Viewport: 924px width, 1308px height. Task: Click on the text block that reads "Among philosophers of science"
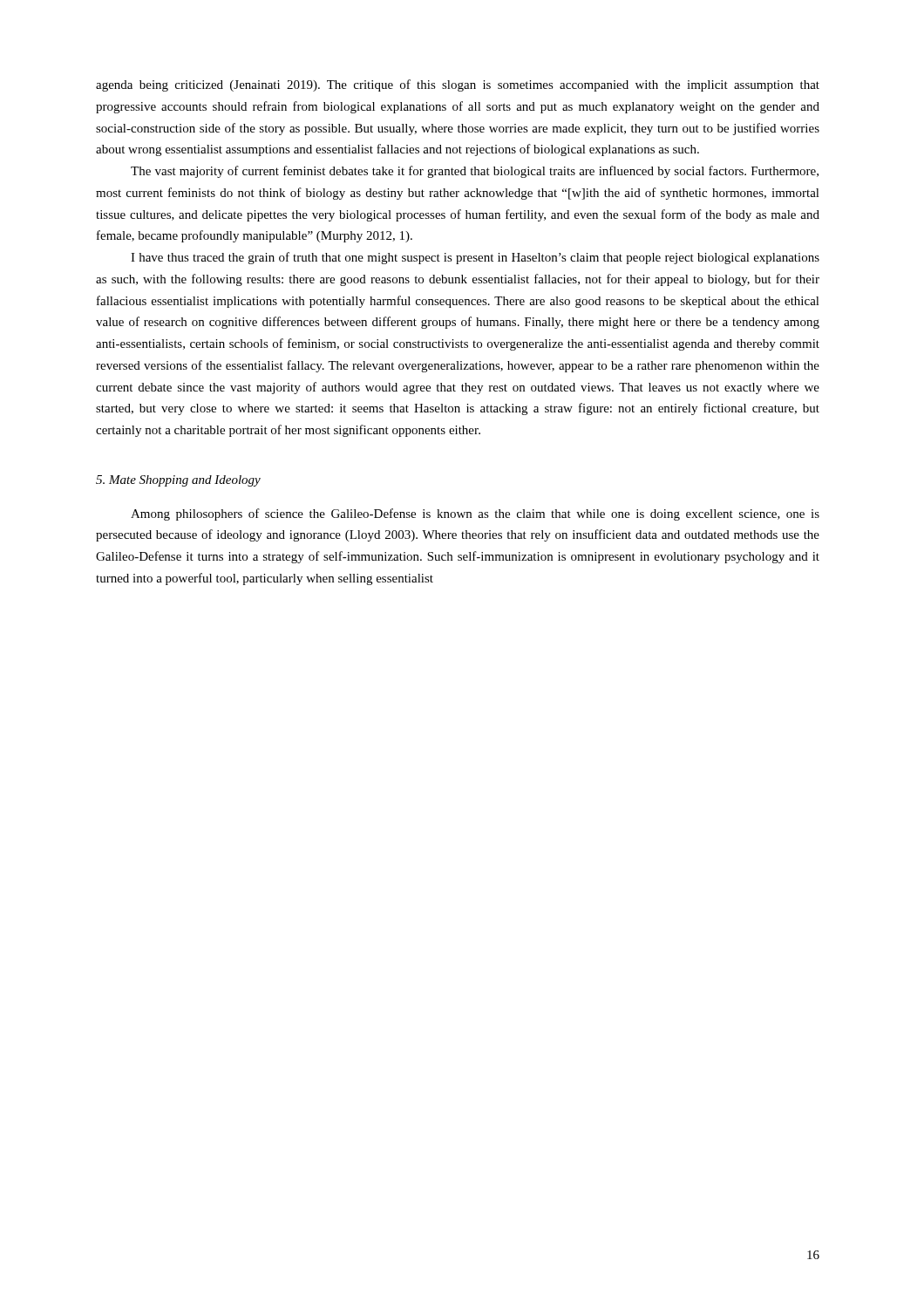(x=458, y=546)
